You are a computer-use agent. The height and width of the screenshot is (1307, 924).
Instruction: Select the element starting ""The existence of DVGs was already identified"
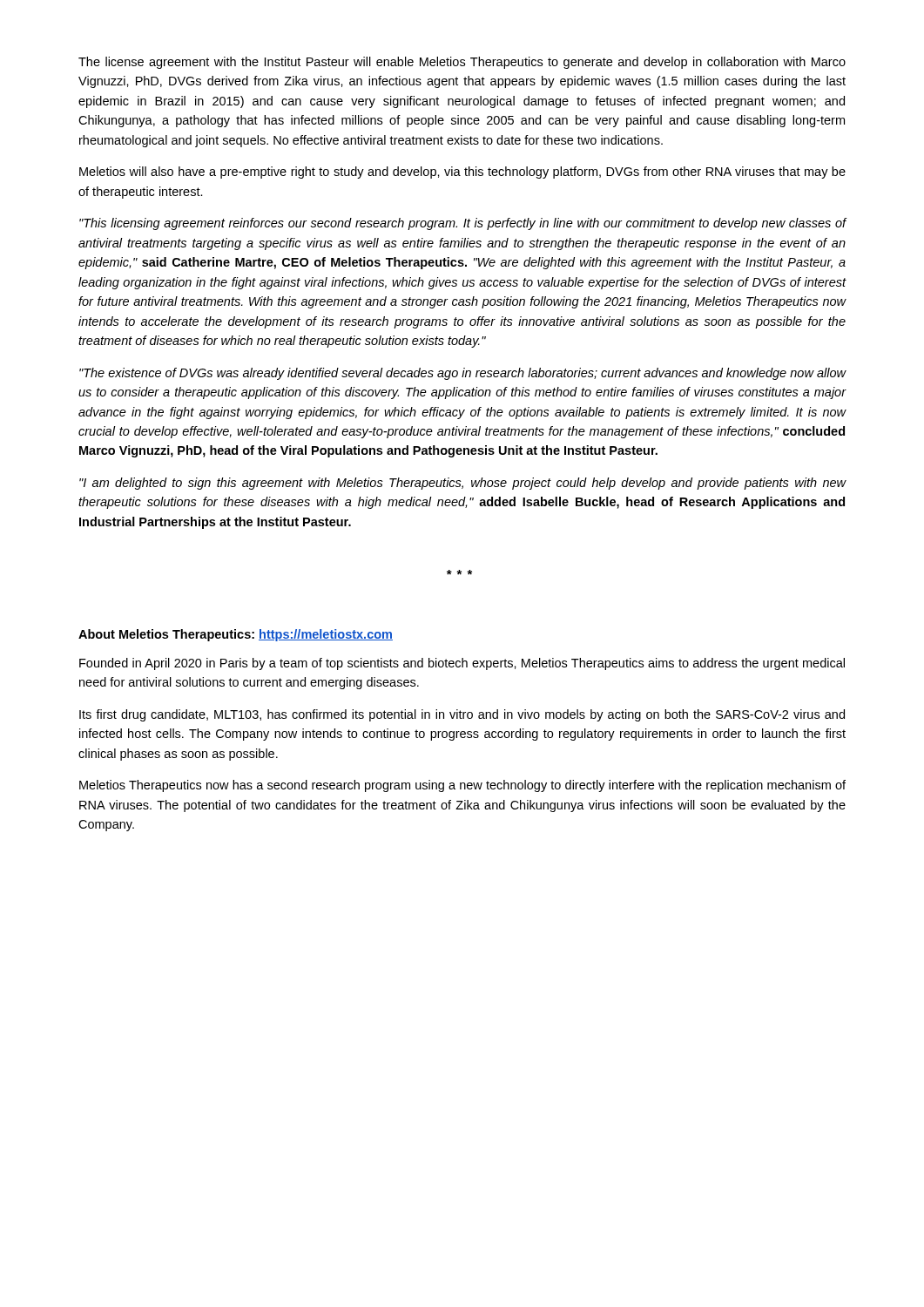pyautogui.click(x=462, y=412)
